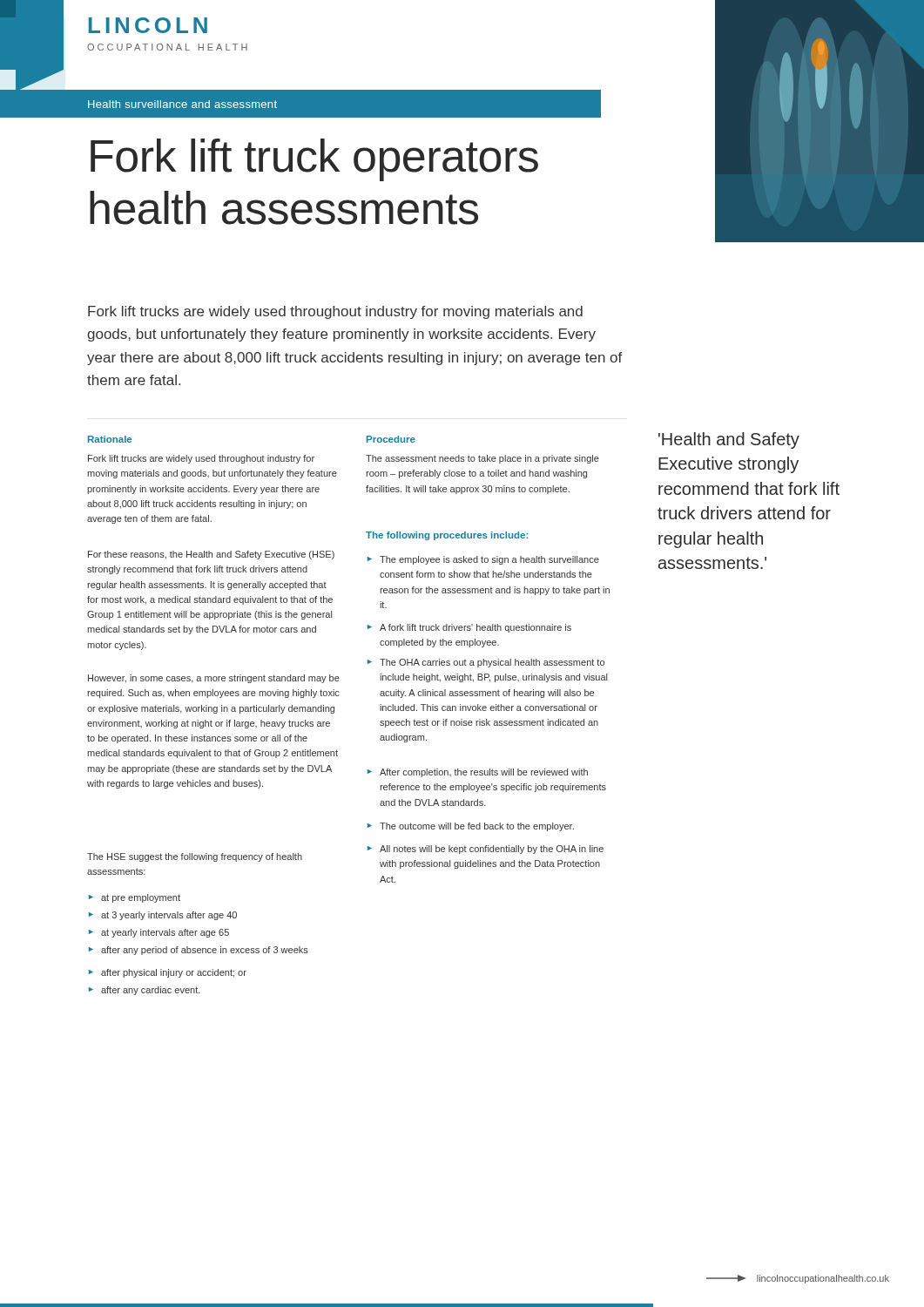The width and height of the screenshot is (924, 1307).
Task: Find the block starting "► at yearly intervals after age 65"
Action: pos(158,933)
